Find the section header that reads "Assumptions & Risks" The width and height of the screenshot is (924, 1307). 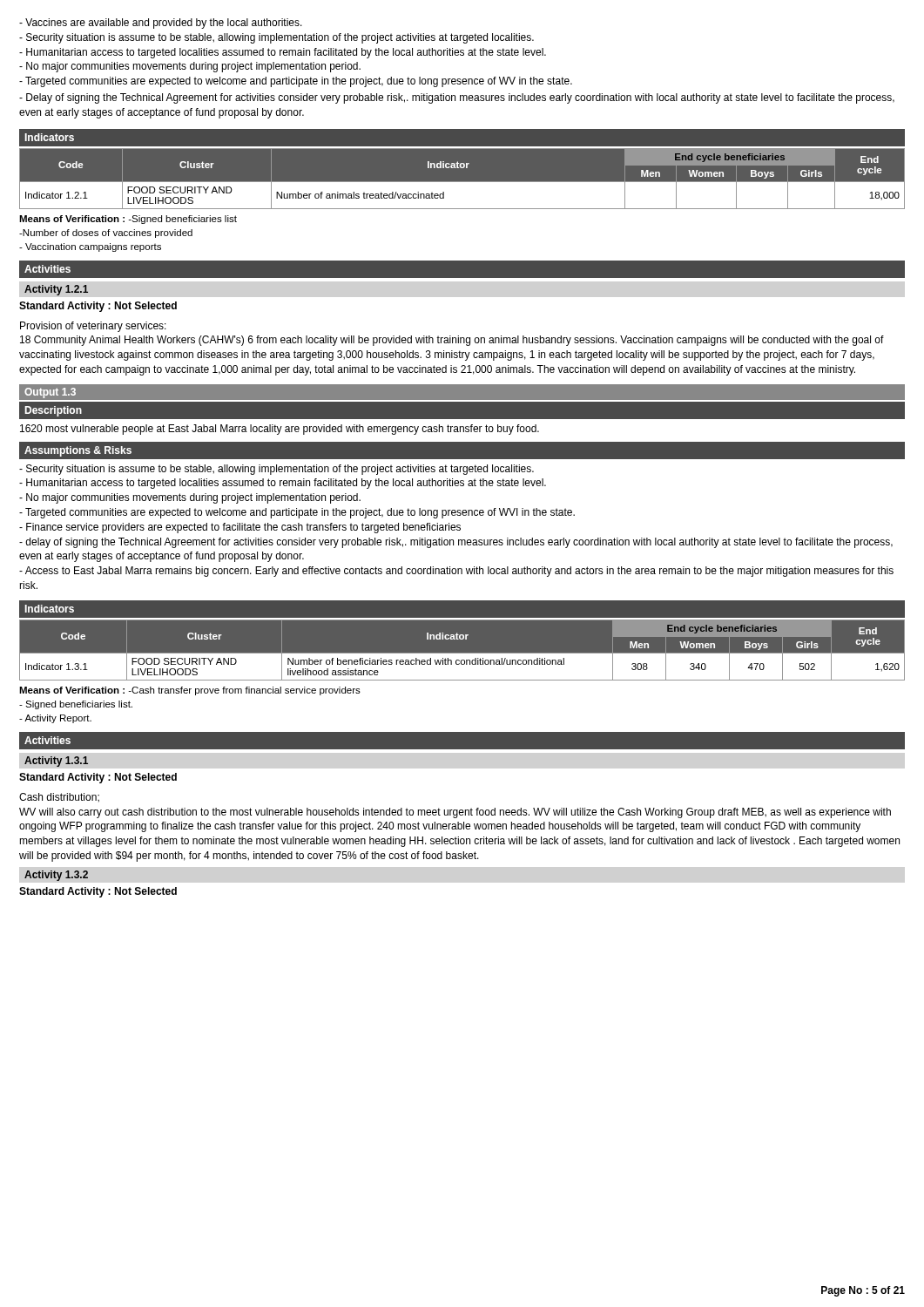click(x=78, y=450)
